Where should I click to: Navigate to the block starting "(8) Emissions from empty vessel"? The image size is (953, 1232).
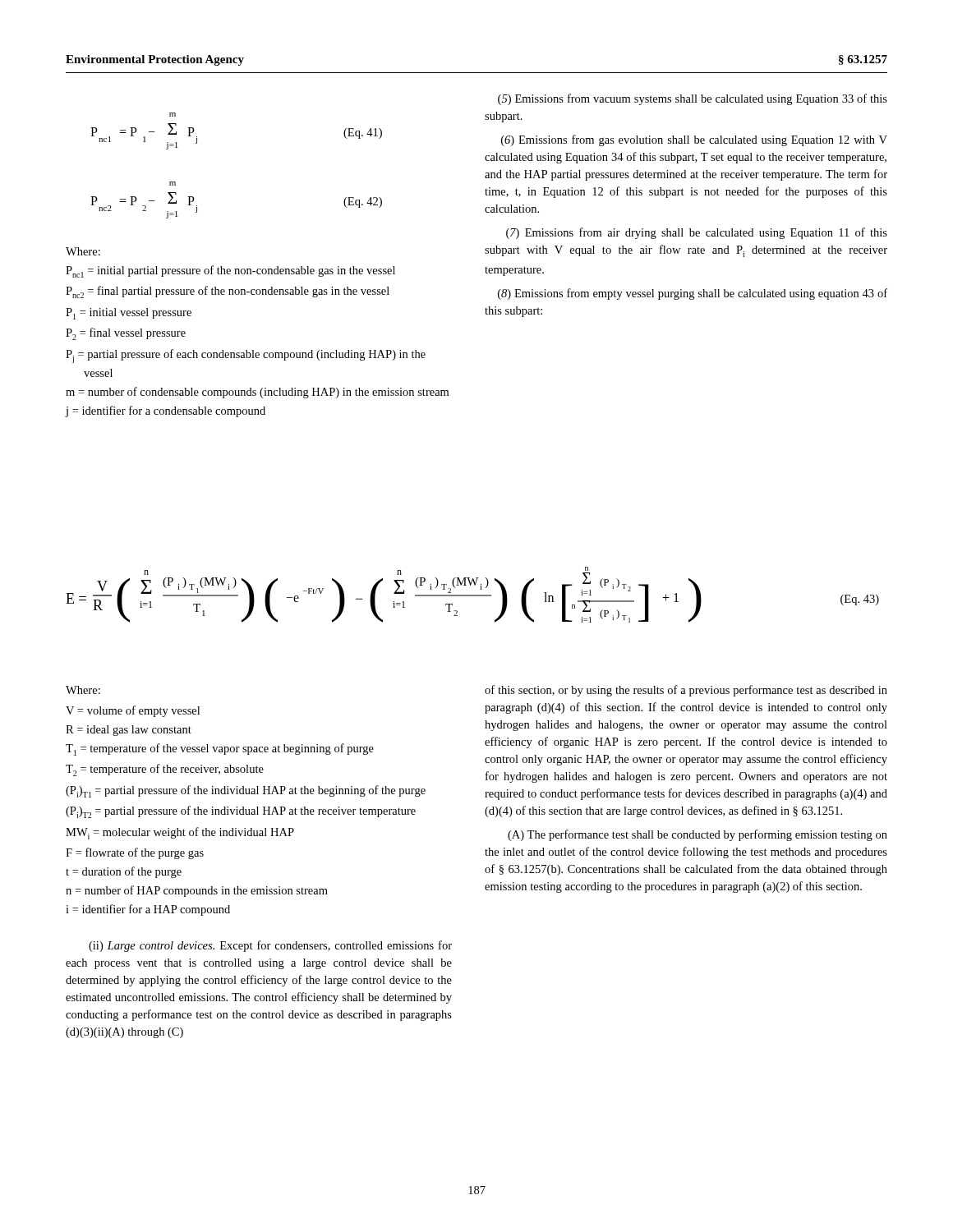click(686, 301)
